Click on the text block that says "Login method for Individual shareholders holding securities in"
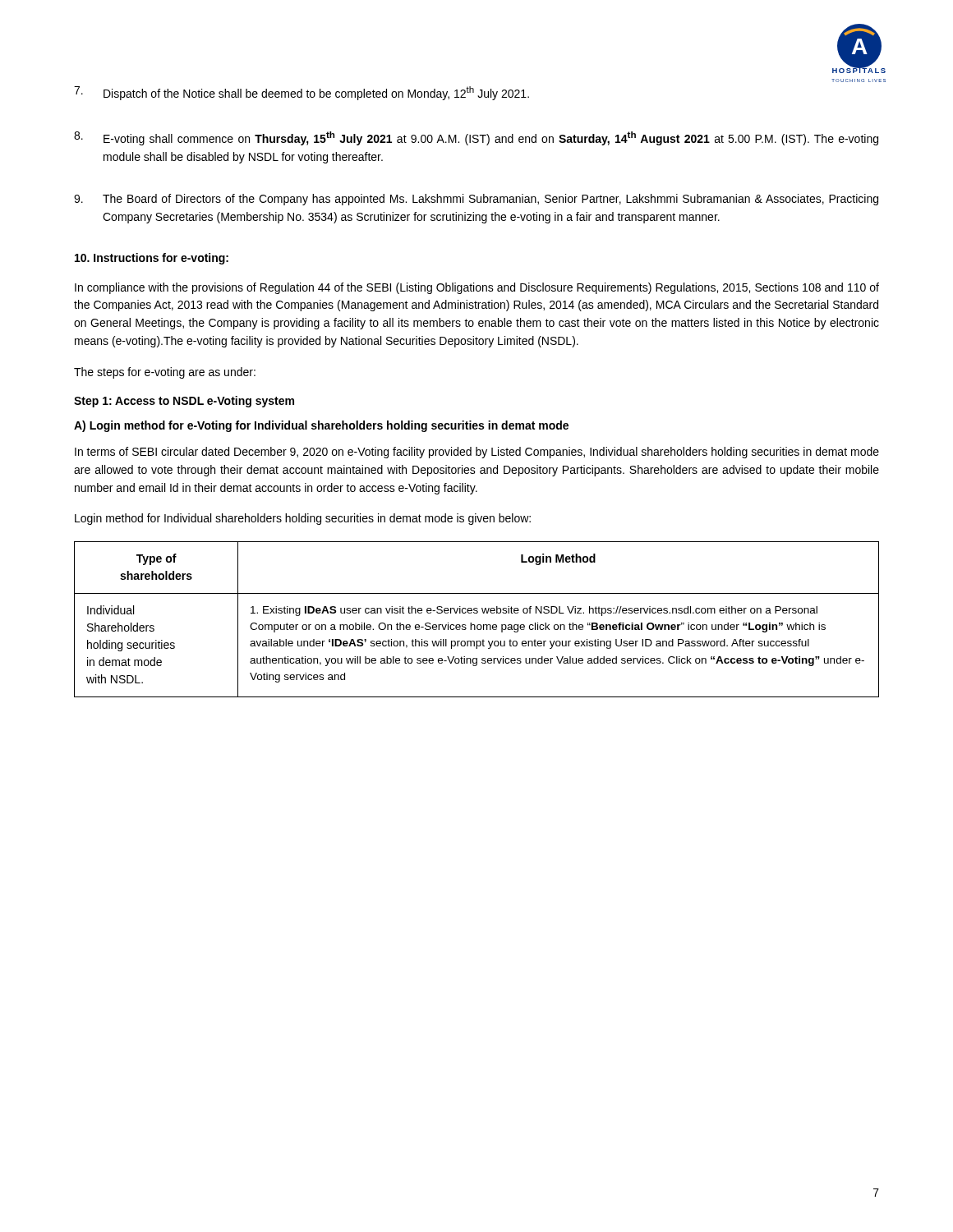The height and width of the screenshot is (1232, 953). pos(303,518)
